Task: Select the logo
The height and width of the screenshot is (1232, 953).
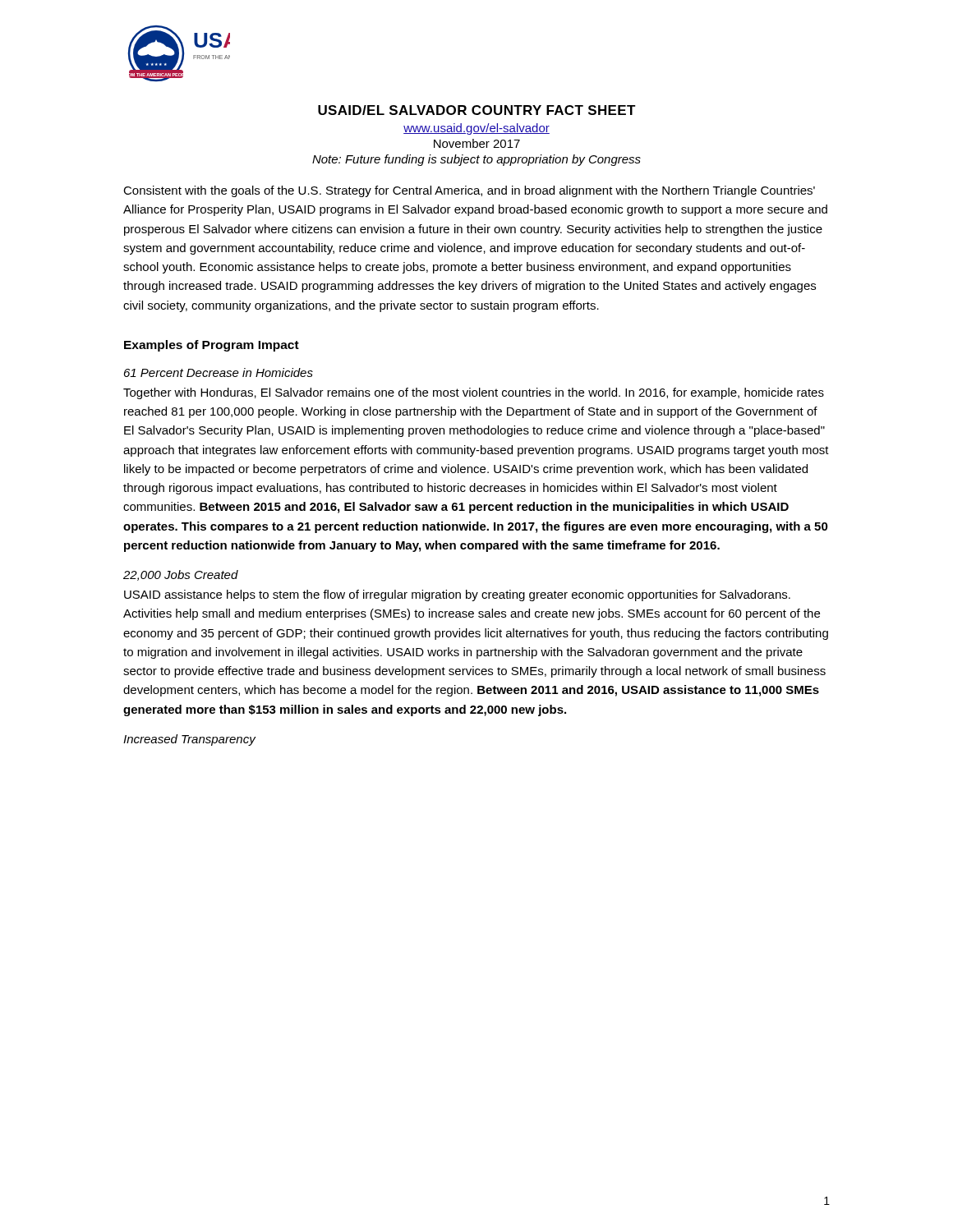Action: pyautogui.click(x=476, y=59)
